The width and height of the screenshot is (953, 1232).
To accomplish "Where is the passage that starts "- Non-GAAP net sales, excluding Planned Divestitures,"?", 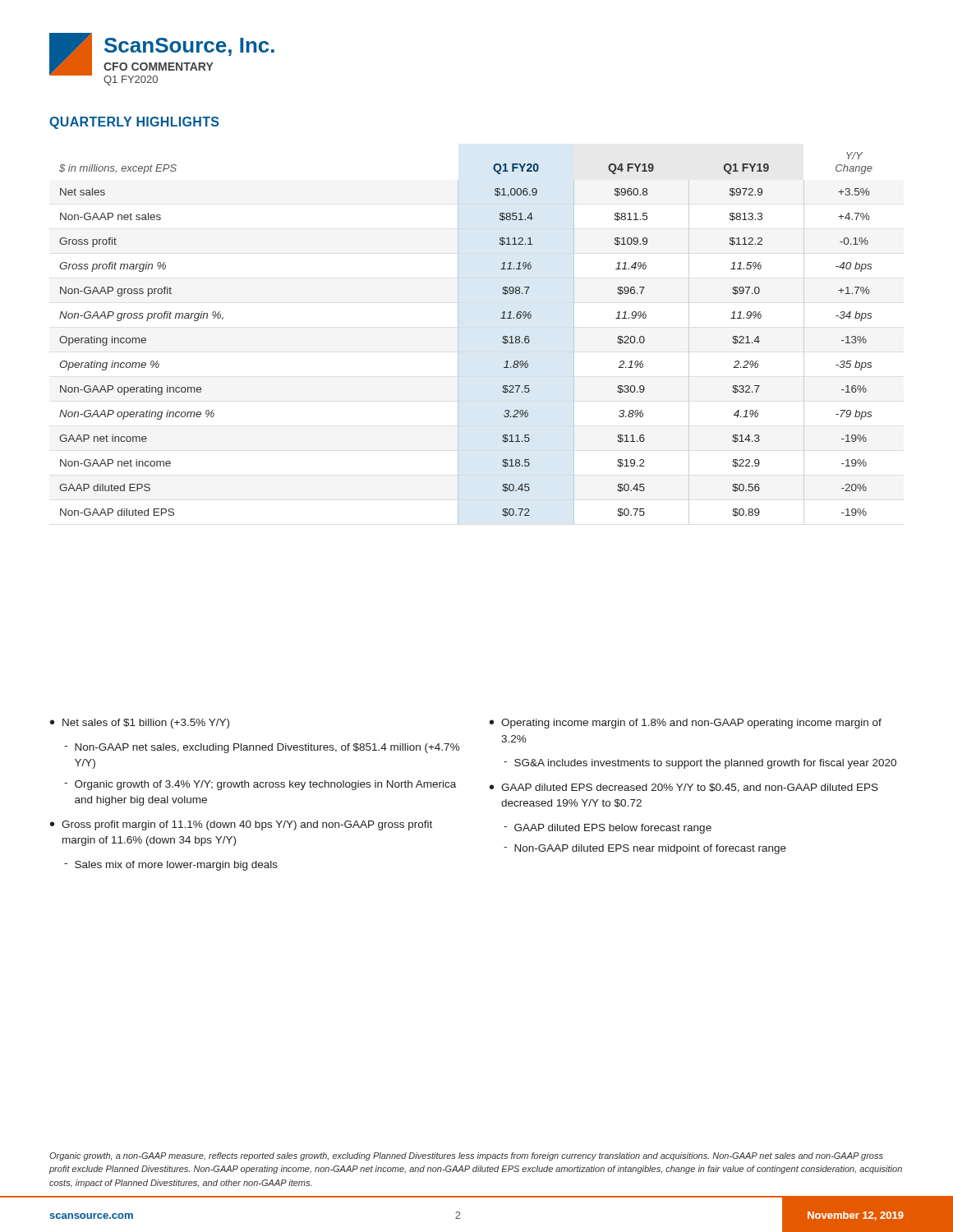I will click(x=264, y=755).
